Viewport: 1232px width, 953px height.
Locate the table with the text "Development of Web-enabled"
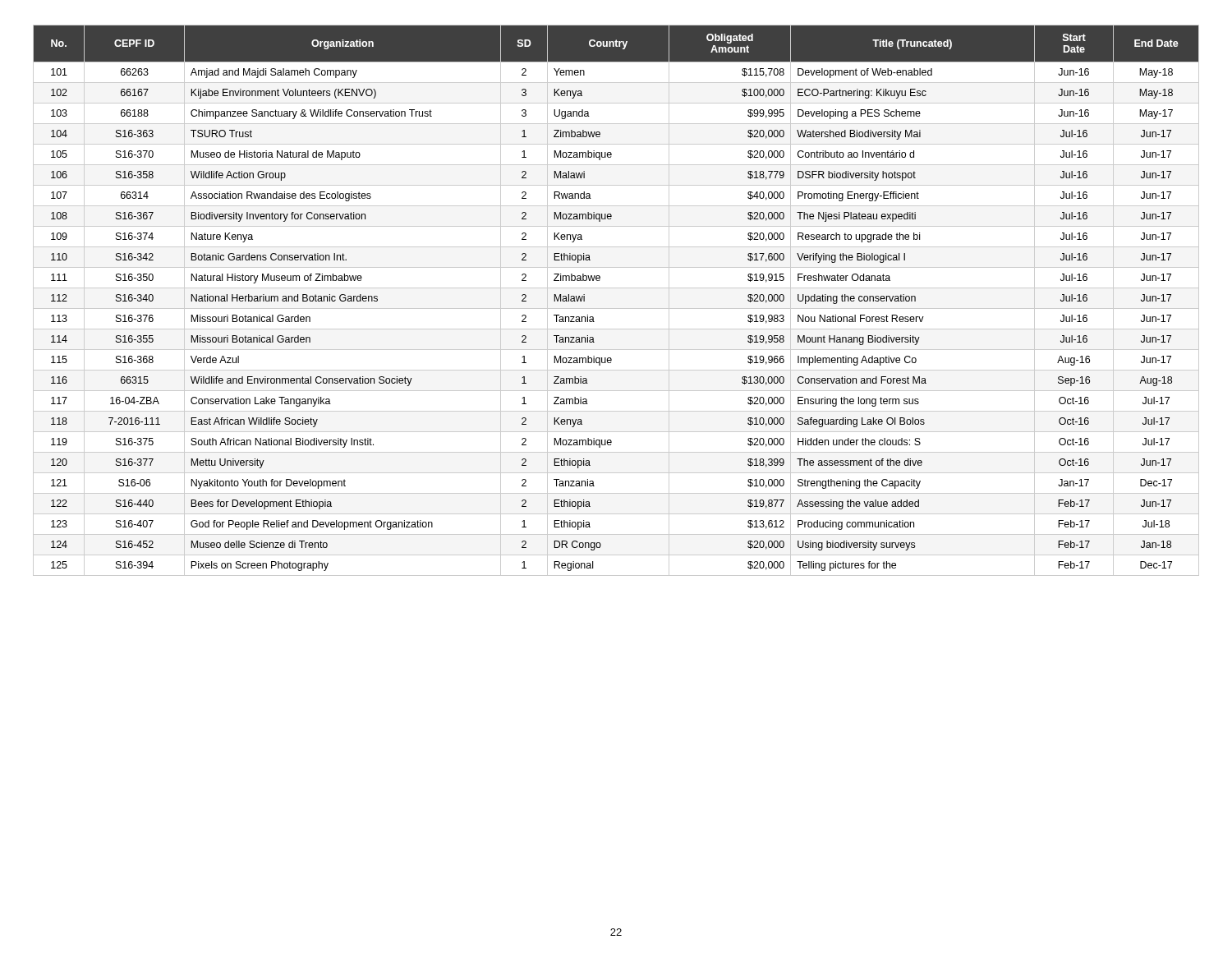tap(616, 300)
